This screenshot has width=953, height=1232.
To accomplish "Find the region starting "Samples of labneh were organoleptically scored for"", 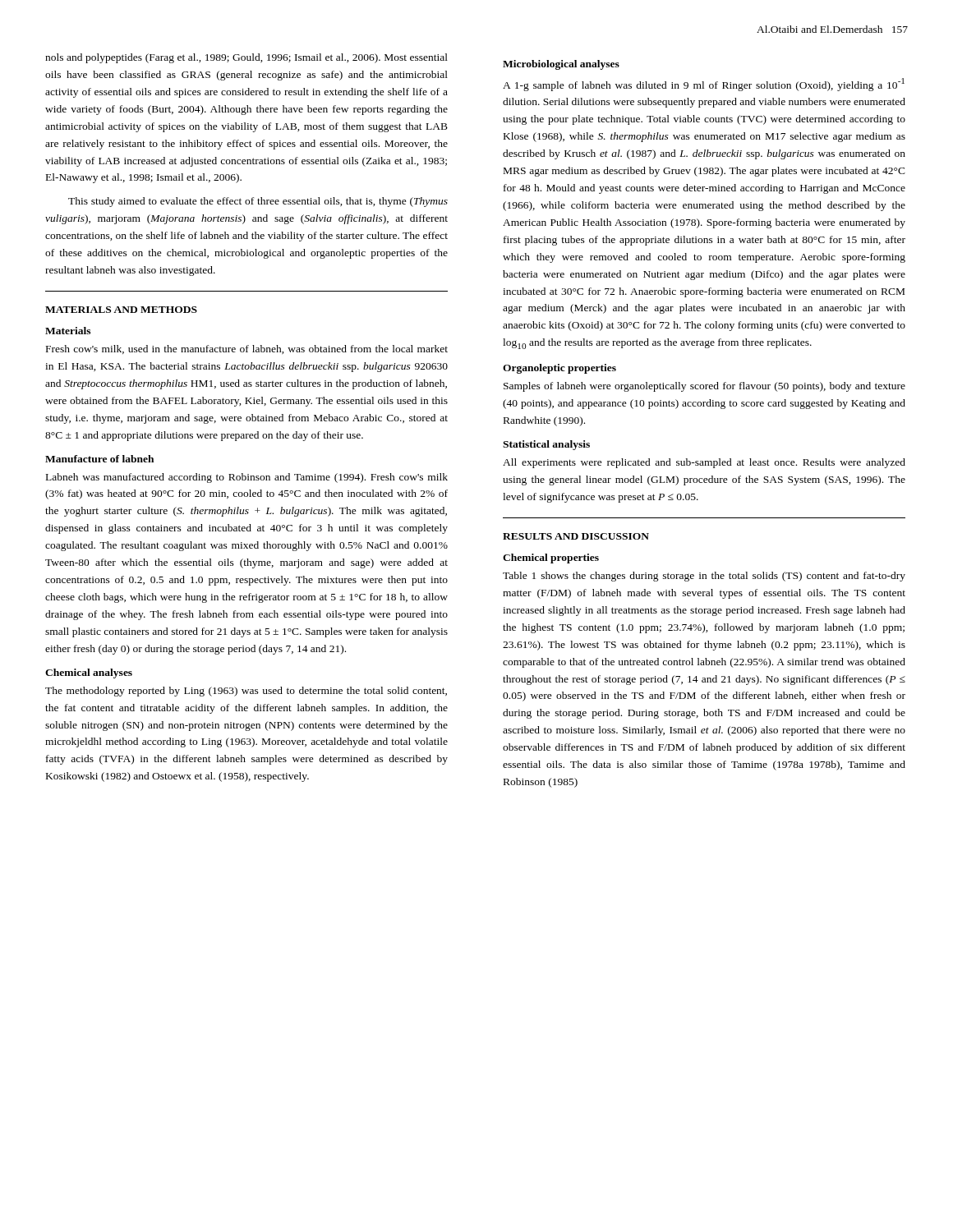I will coord(704,404).
